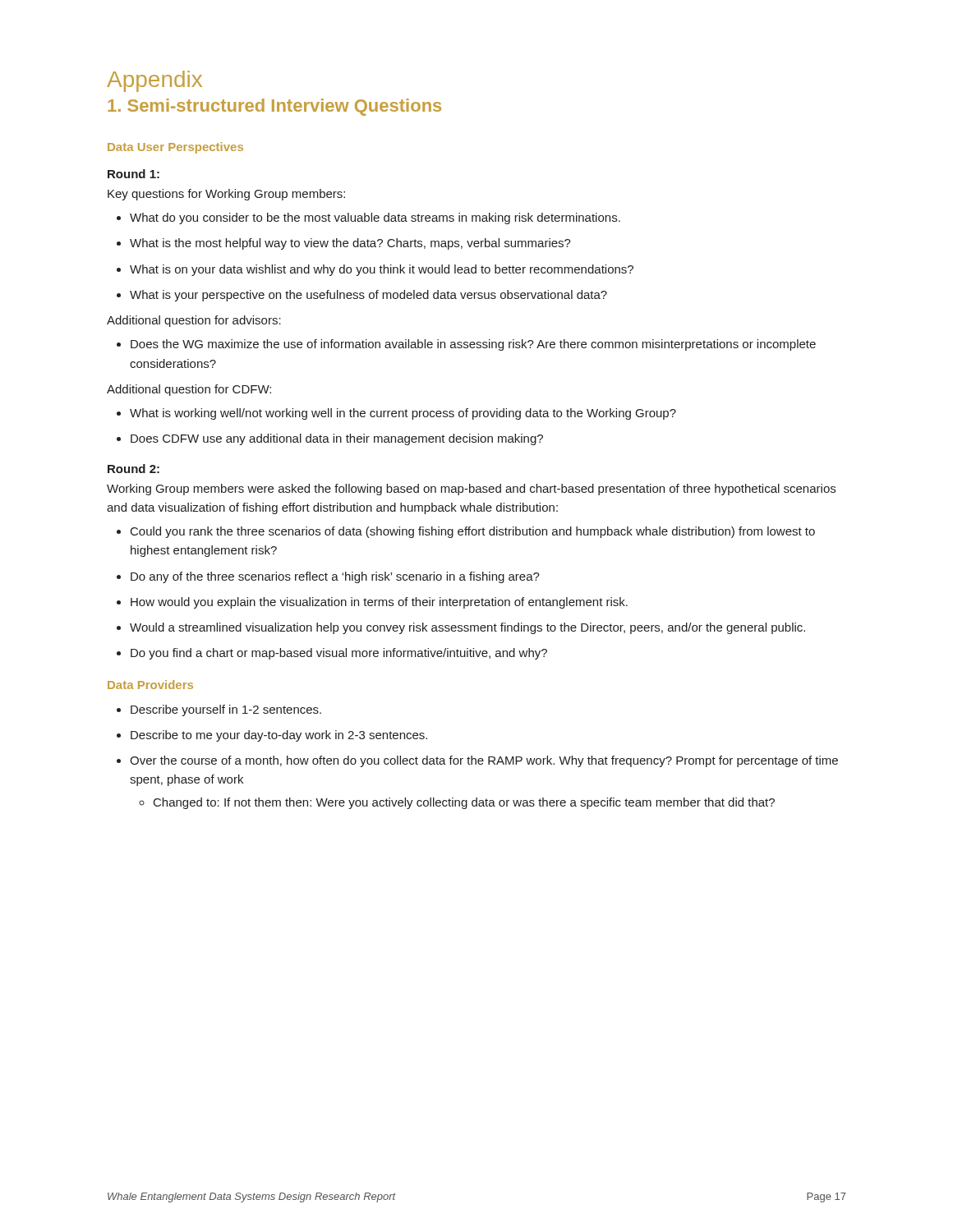Click the passage that begins "Describe to me"

click(x=272, y=736)
